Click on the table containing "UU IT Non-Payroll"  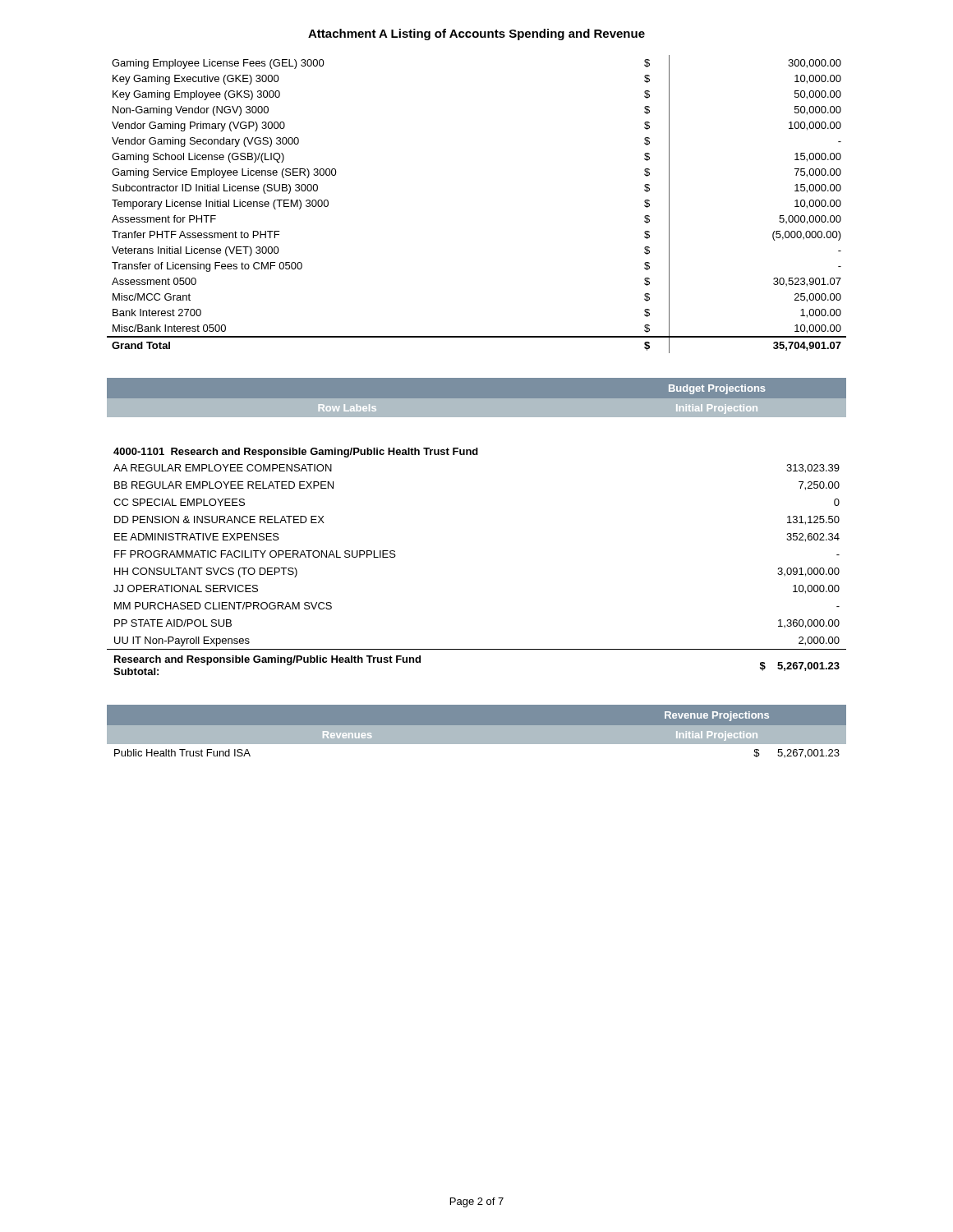[476, 529]
